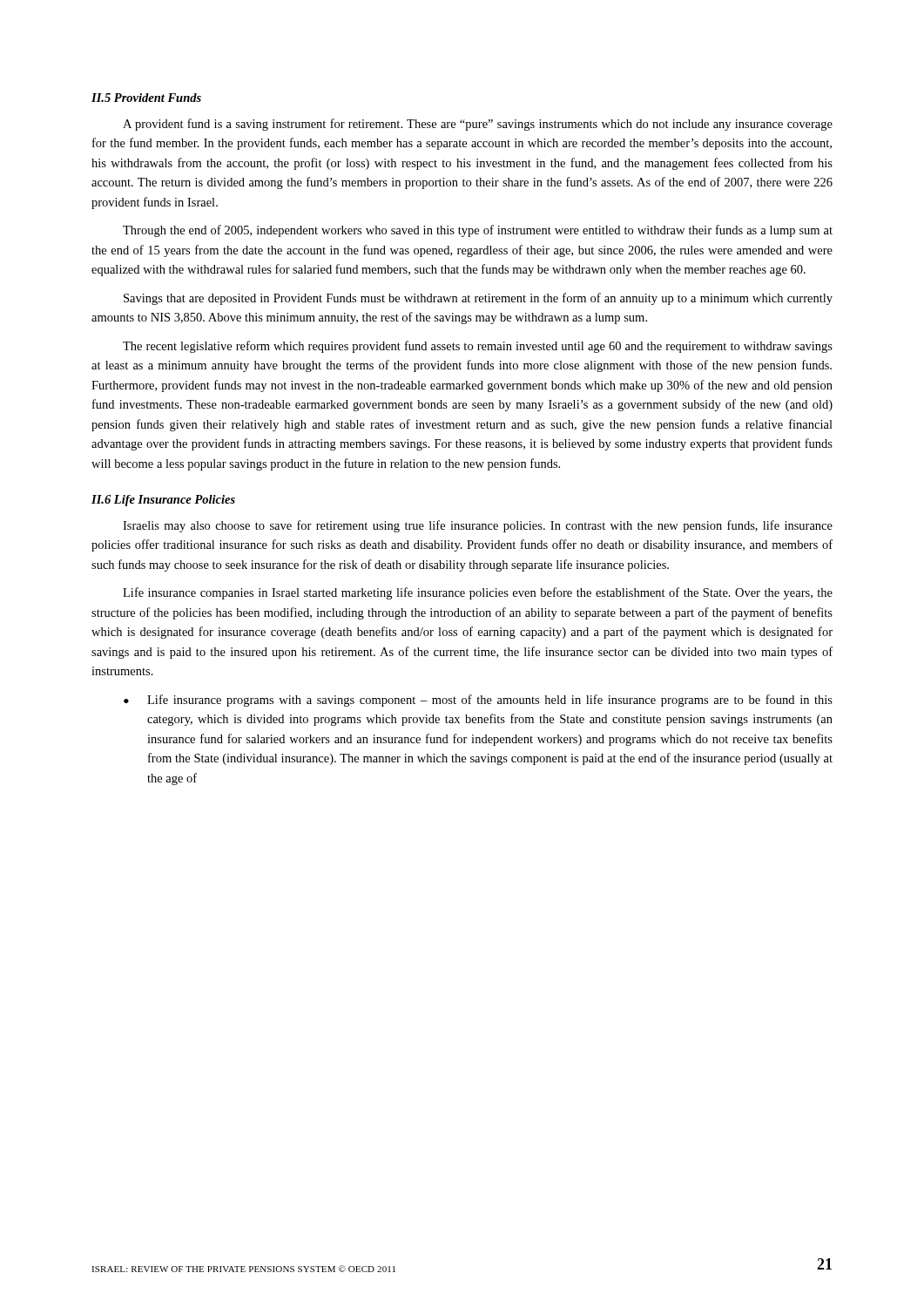Click on the text block starting "Israelis may also choose"
The image size is (924, 1307).
(x=462, y=545)
